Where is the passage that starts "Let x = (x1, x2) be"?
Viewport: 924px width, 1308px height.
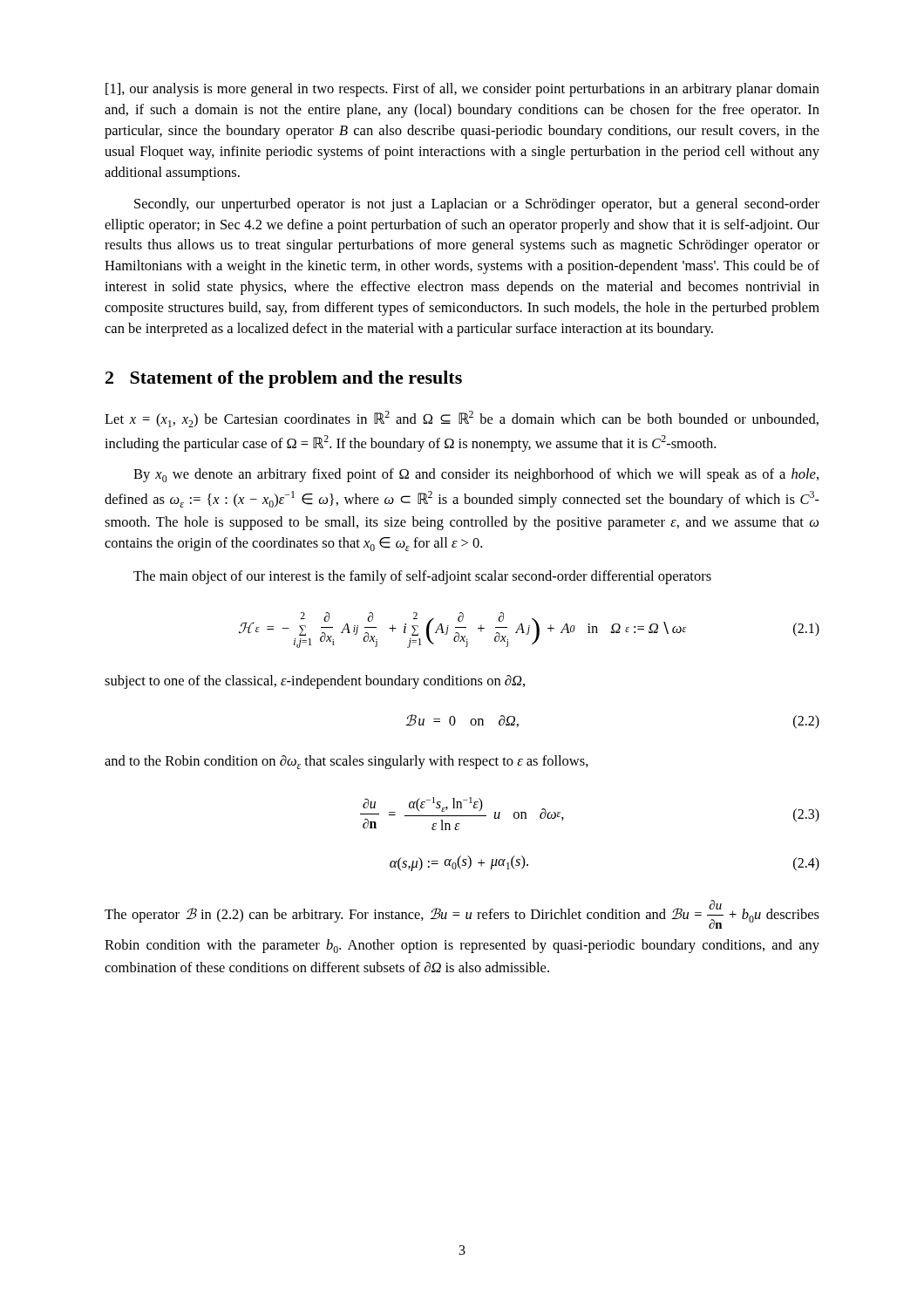[462, 430]
